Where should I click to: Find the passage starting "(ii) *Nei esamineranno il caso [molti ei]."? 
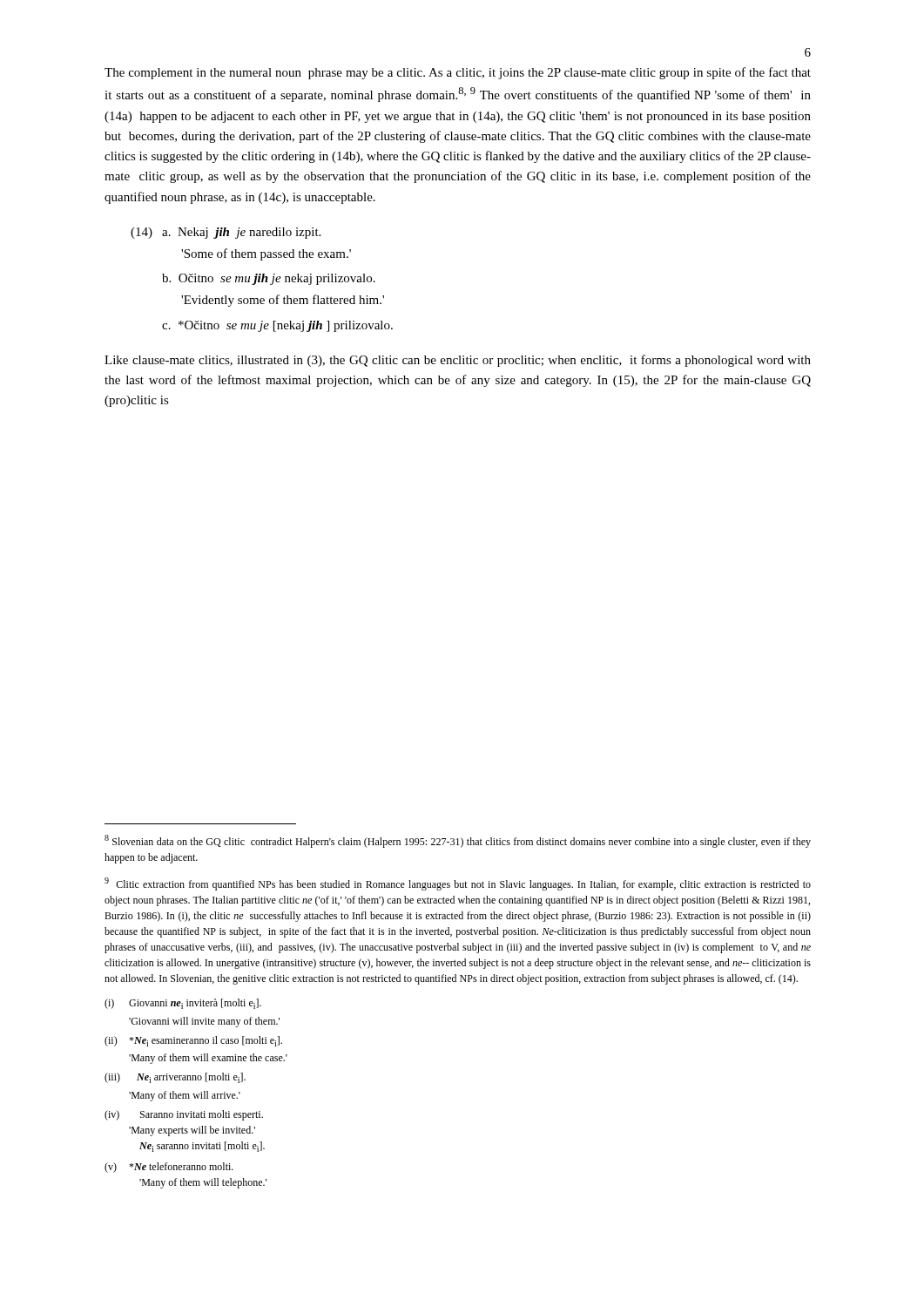click(x=196, y=1049)
